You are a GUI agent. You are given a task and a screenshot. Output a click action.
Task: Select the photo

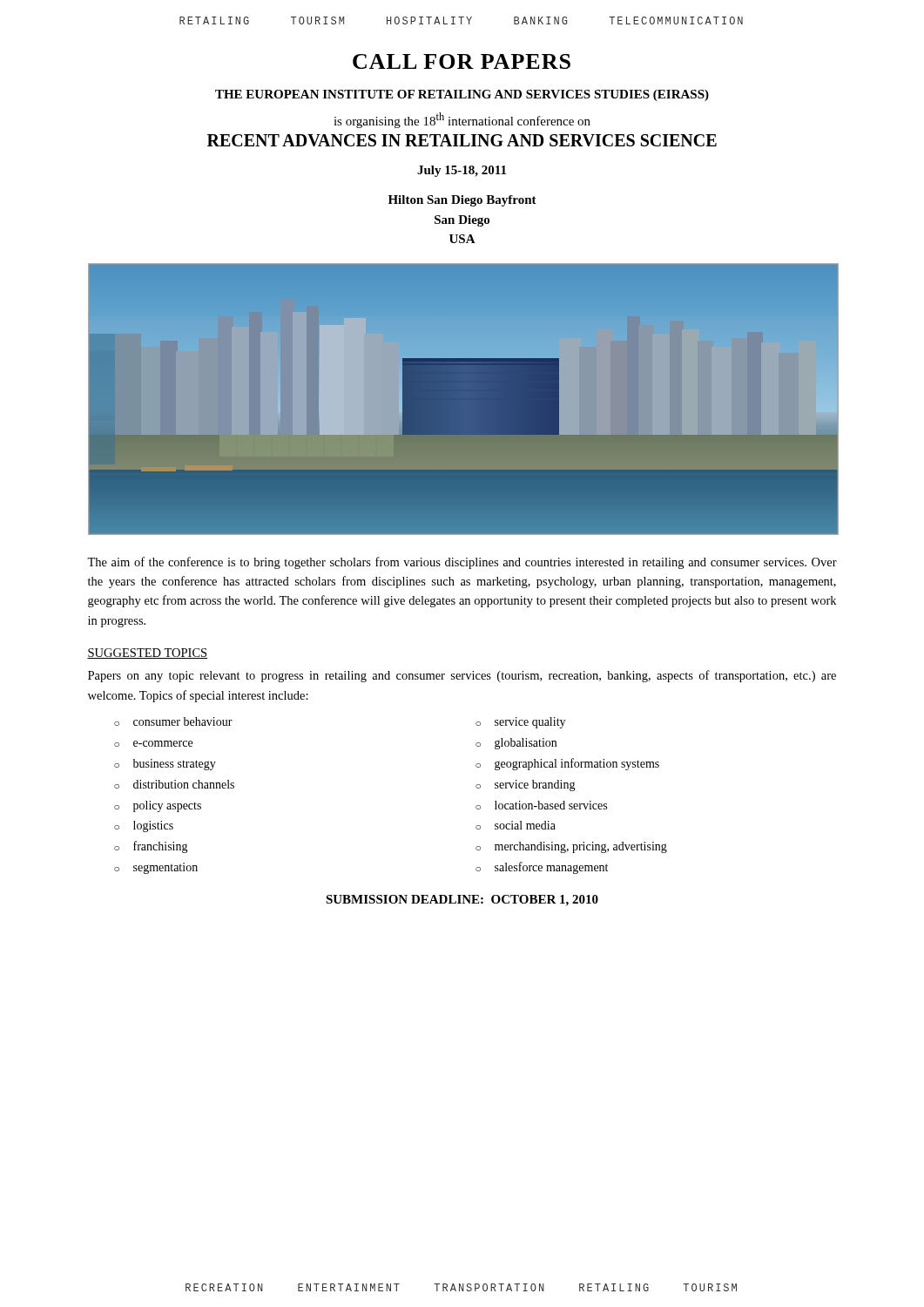(463, 399)
